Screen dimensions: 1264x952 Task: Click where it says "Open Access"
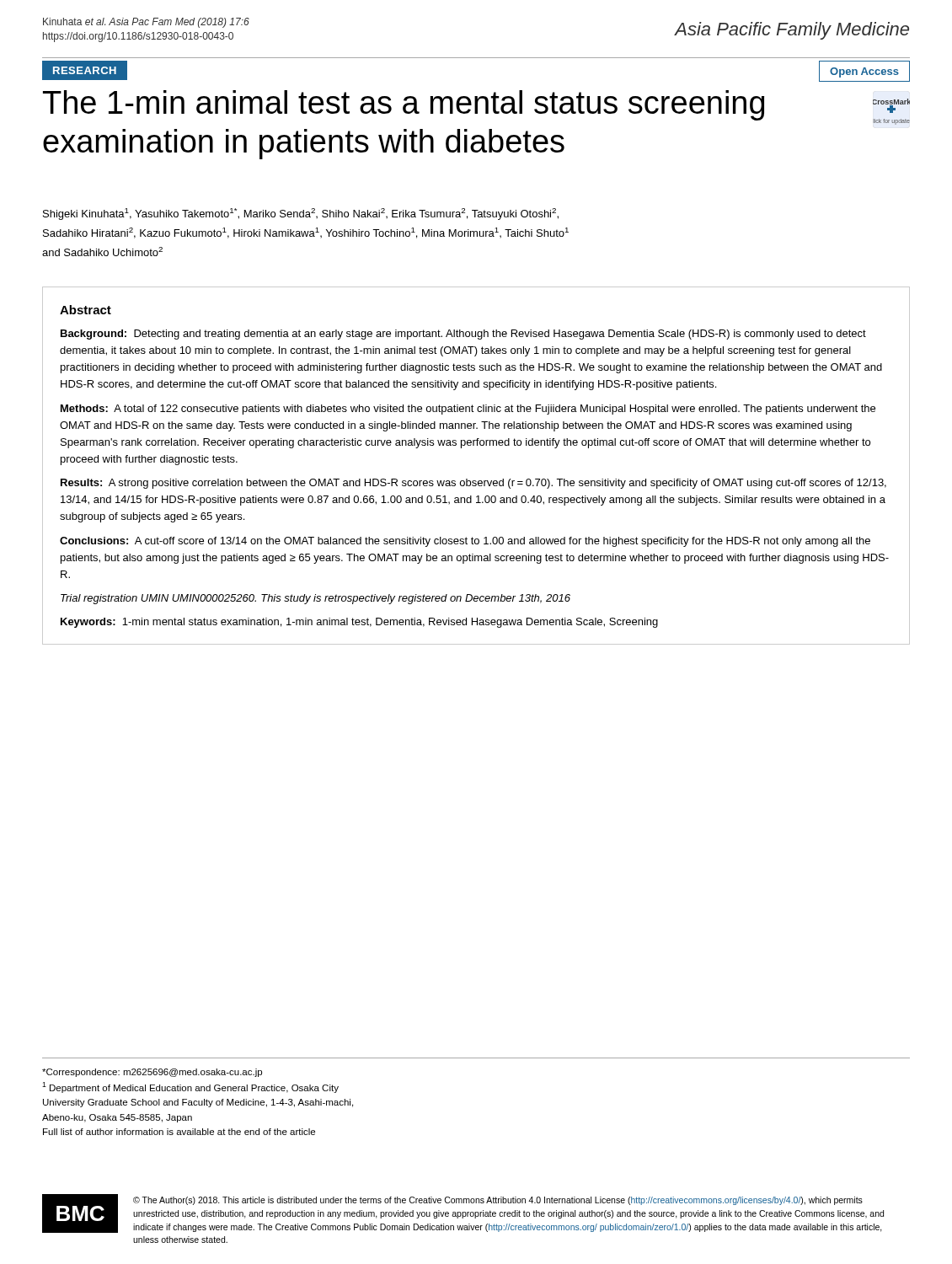click(x=864, y=71)
